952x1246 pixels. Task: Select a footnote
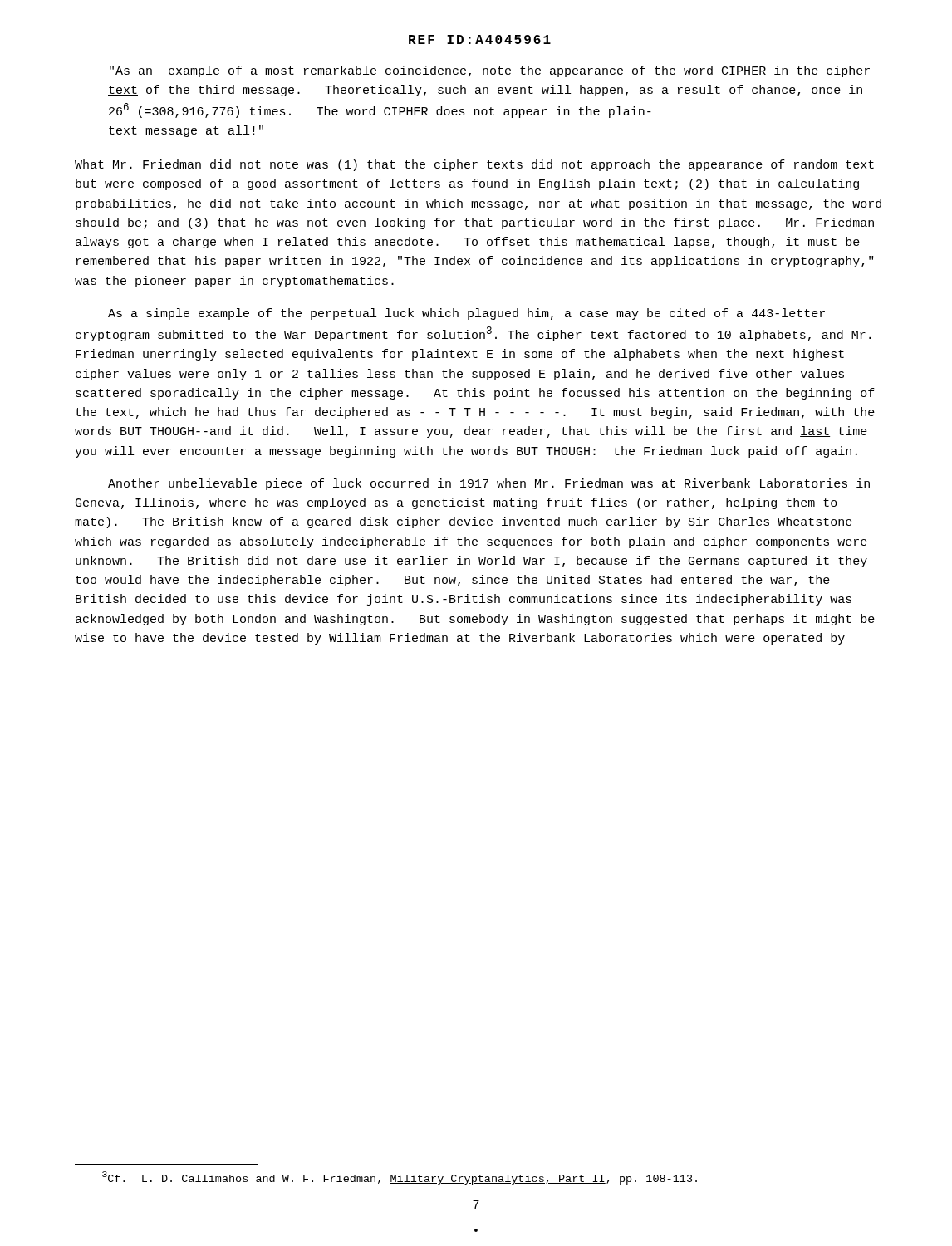pyautogui.click(x=387, y=1177)
